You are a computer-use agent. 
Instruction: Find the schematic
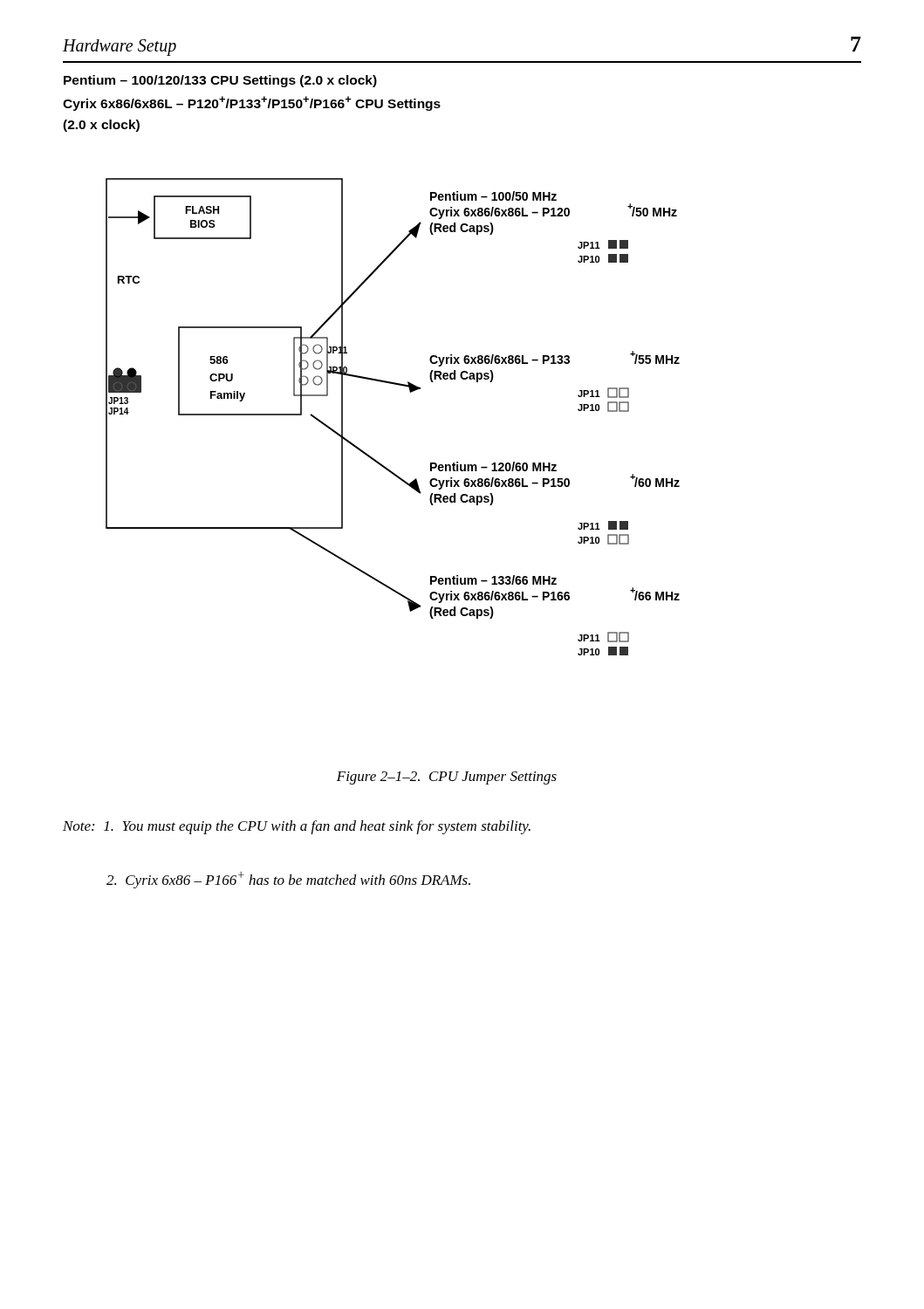(447, 458)
